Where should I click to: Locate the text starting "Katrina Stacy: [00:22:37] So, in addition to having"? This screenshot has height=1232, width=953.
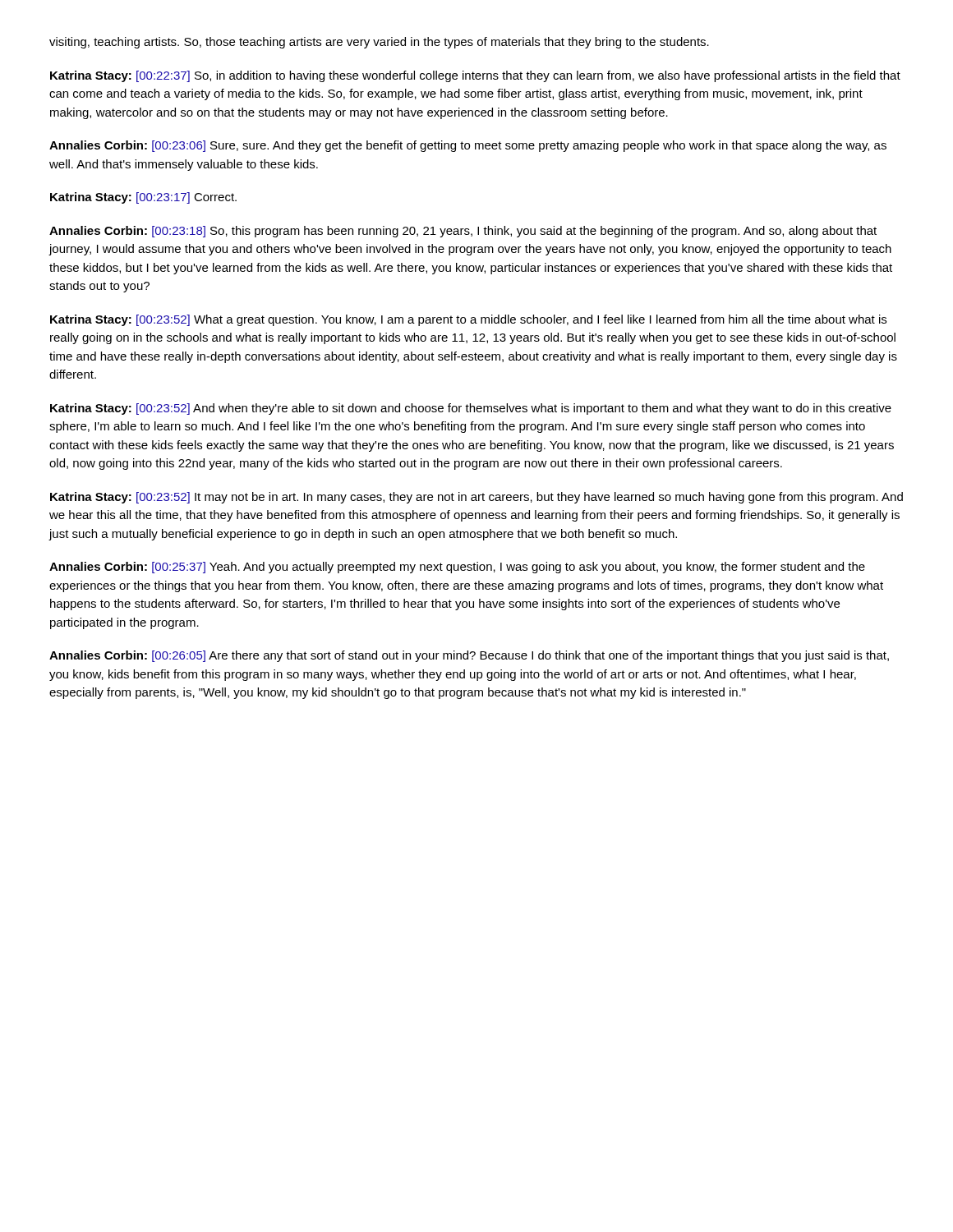tap(475, 93)
